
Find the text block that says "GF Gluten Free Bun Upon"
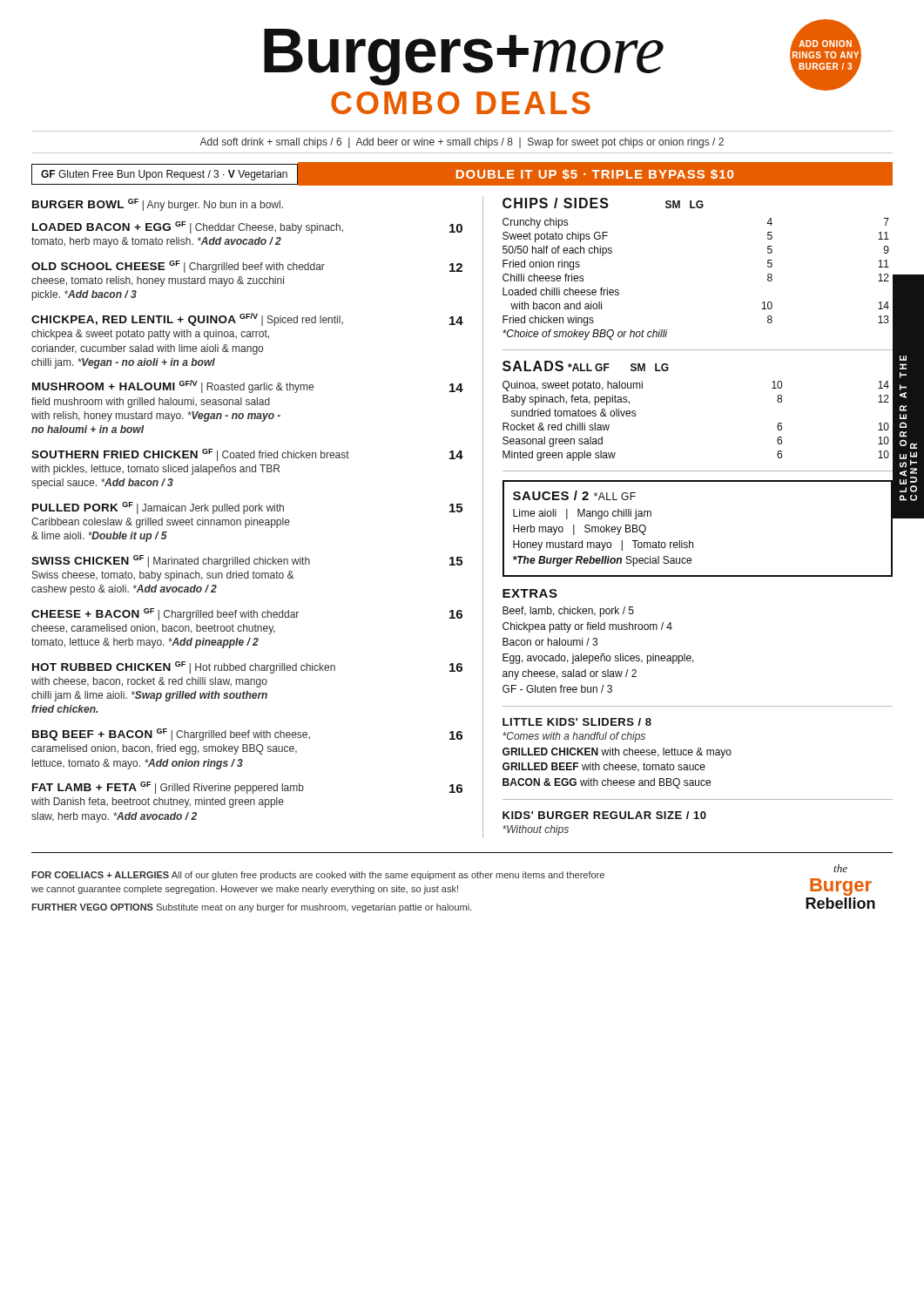point(164,174)
